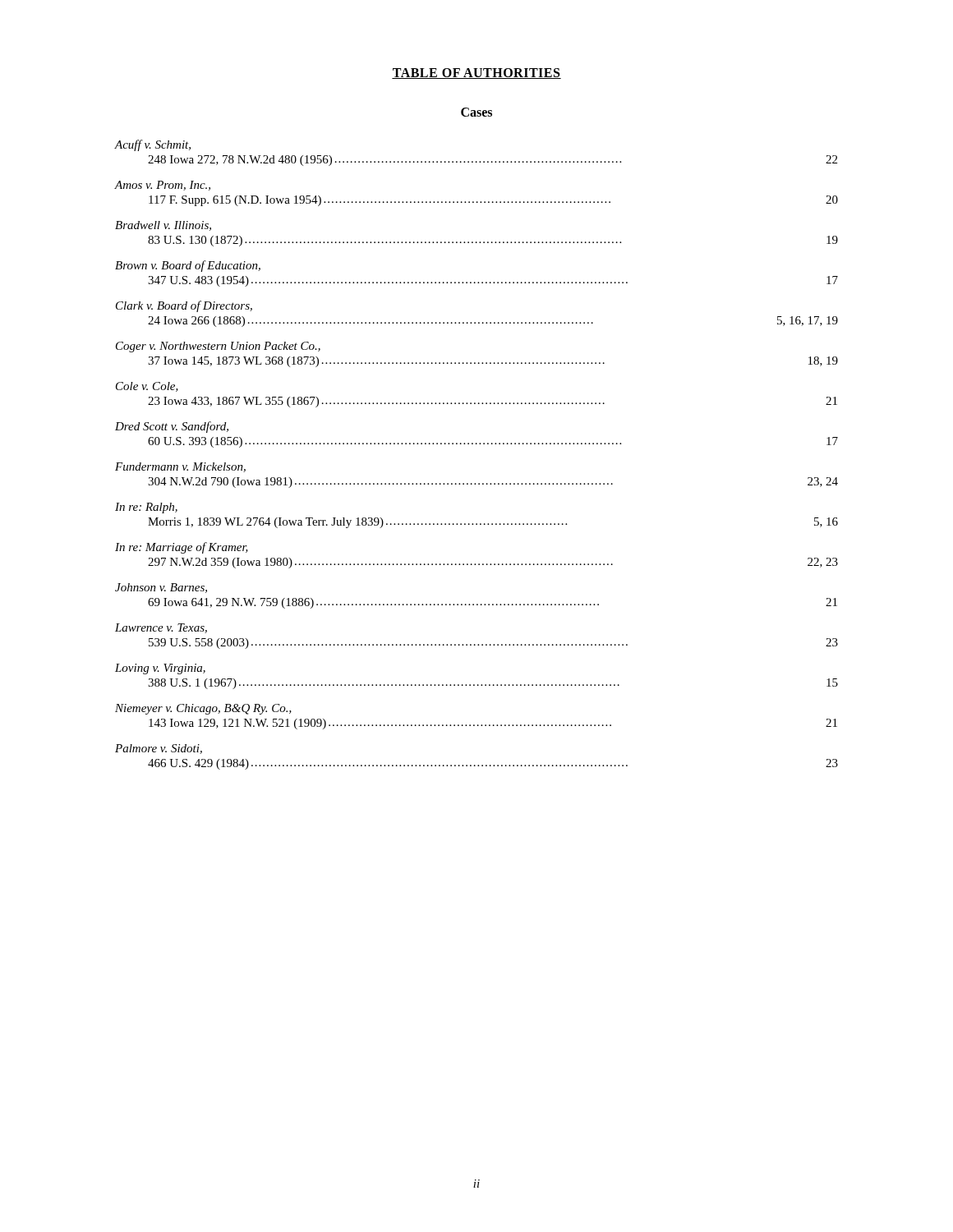Select the region starting "Coger v. Northwestern"
Screen dimensions: 1232x953
476,354
